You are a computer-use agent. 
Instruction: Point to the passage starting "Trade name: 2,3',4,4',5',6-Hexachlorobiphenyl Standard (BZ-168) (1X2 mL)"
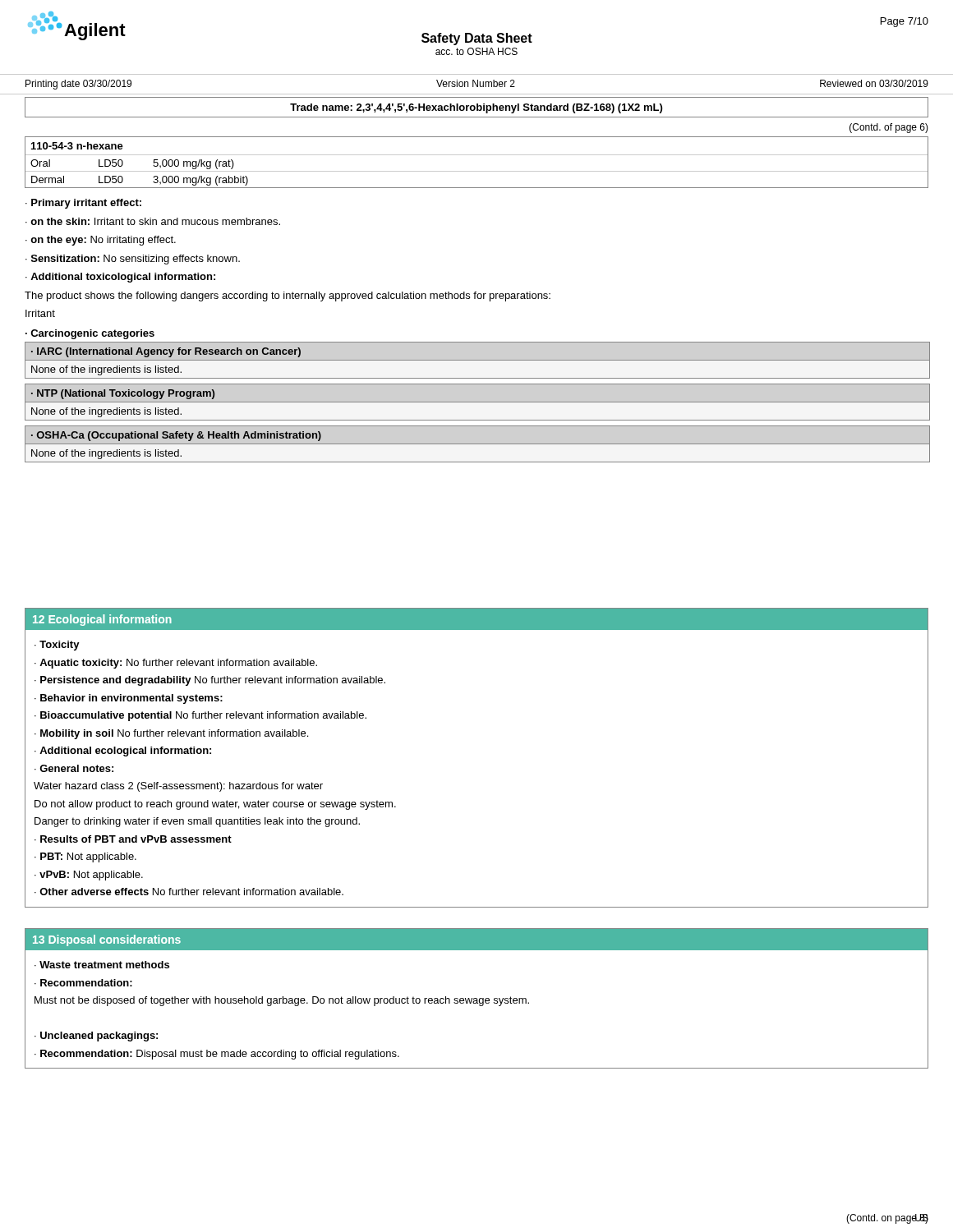pyautogui.click(x=476, y=107)
